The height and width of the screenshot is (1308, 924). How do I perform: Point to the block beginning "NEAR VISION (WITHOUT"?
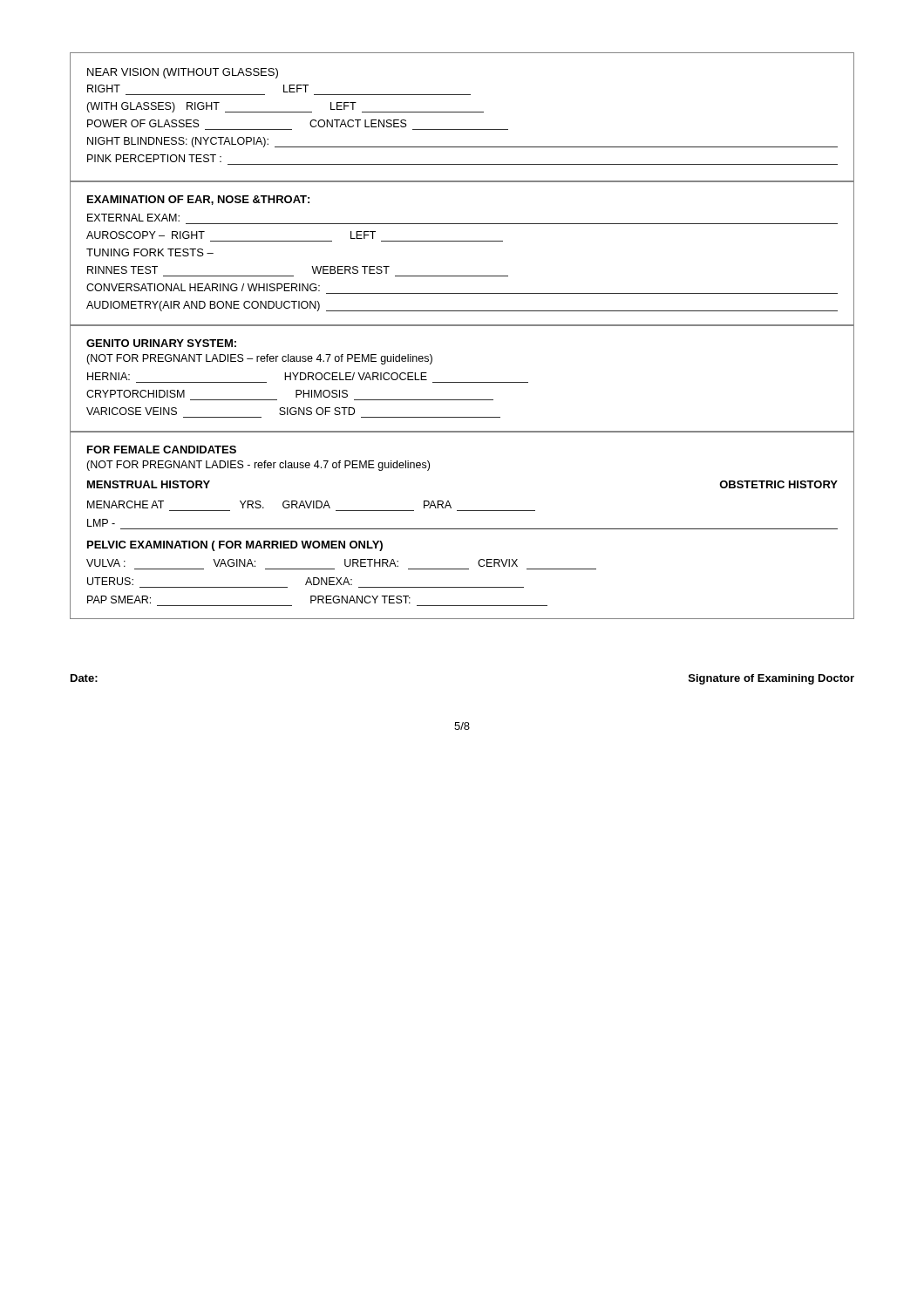(462, 115)
